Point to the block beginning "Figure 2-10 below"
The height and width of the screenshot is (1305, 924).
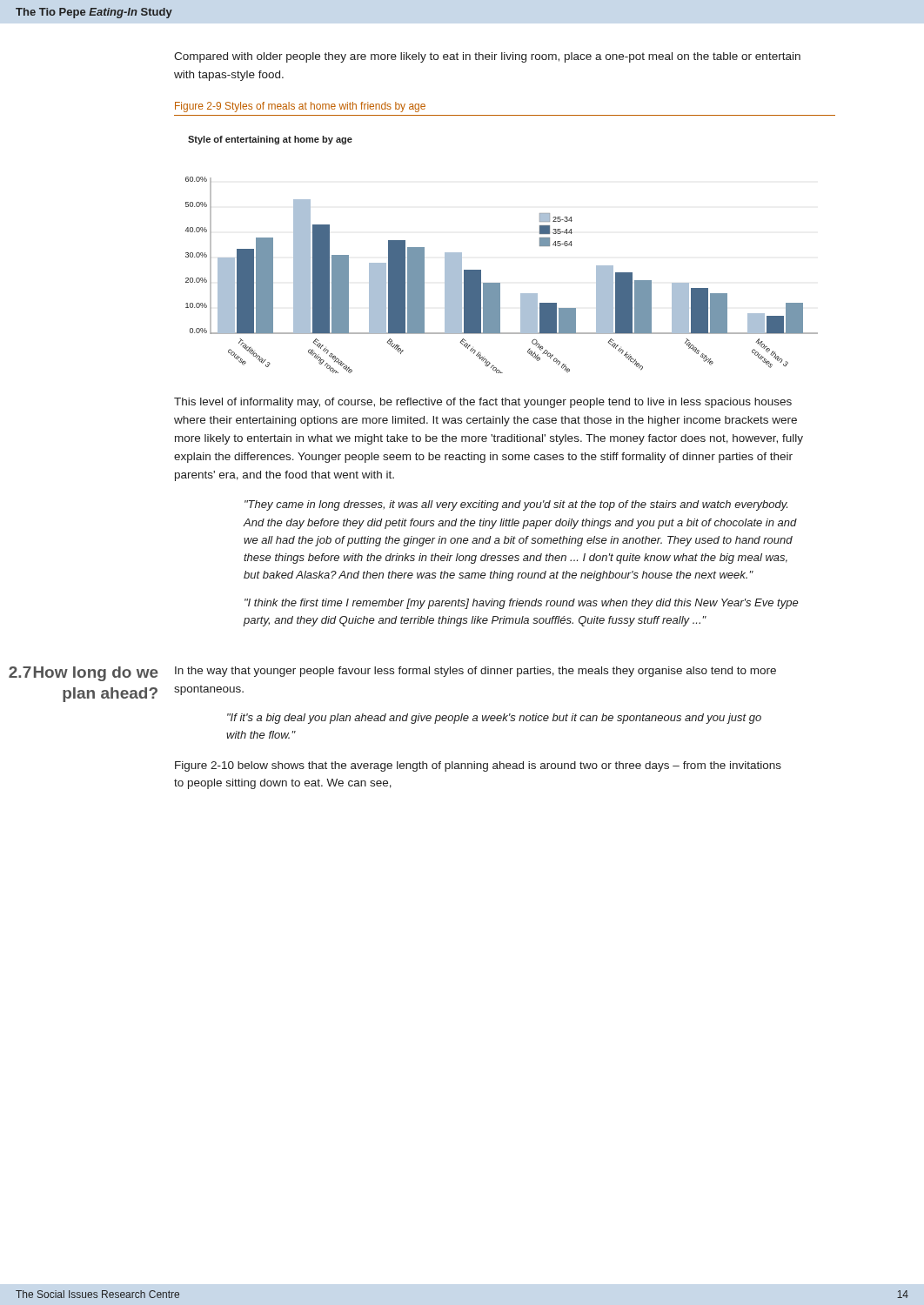pyautogui.click(x=478, y=774)
